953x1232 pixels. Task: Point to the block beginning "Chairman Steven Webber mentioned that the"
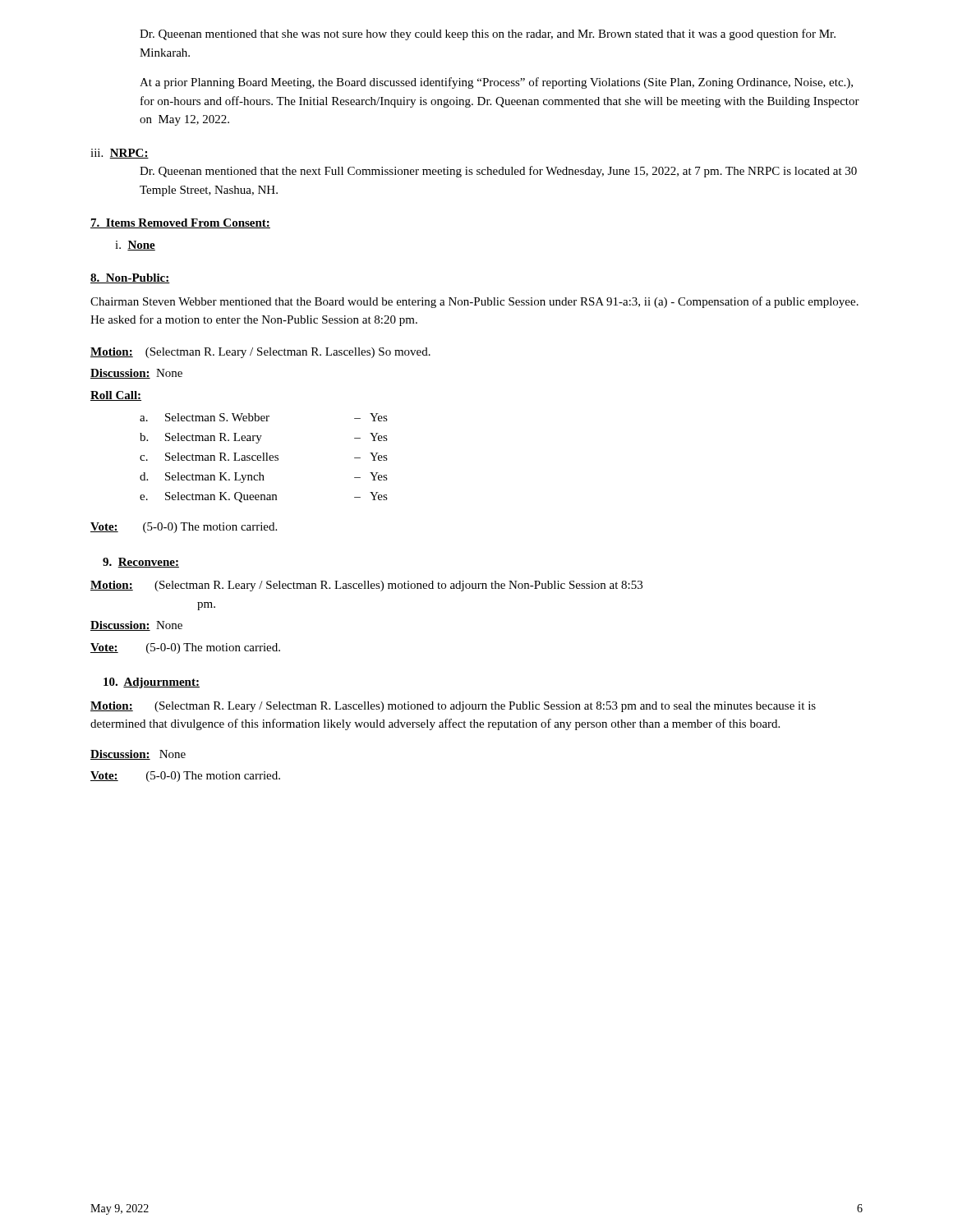pos(475,310)
